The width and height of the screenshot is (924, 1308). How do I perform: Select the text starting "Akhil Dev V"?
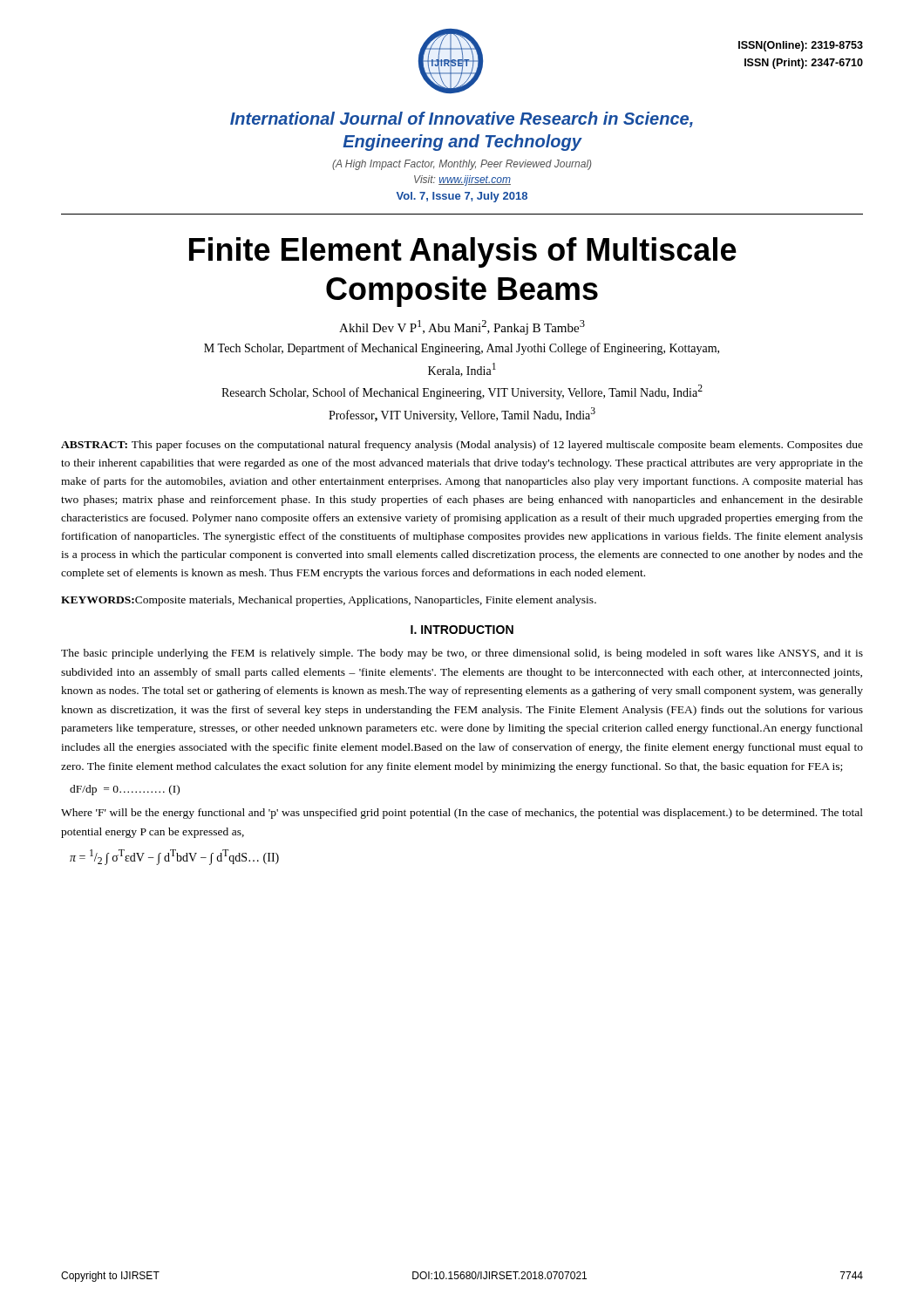(462, 326)
